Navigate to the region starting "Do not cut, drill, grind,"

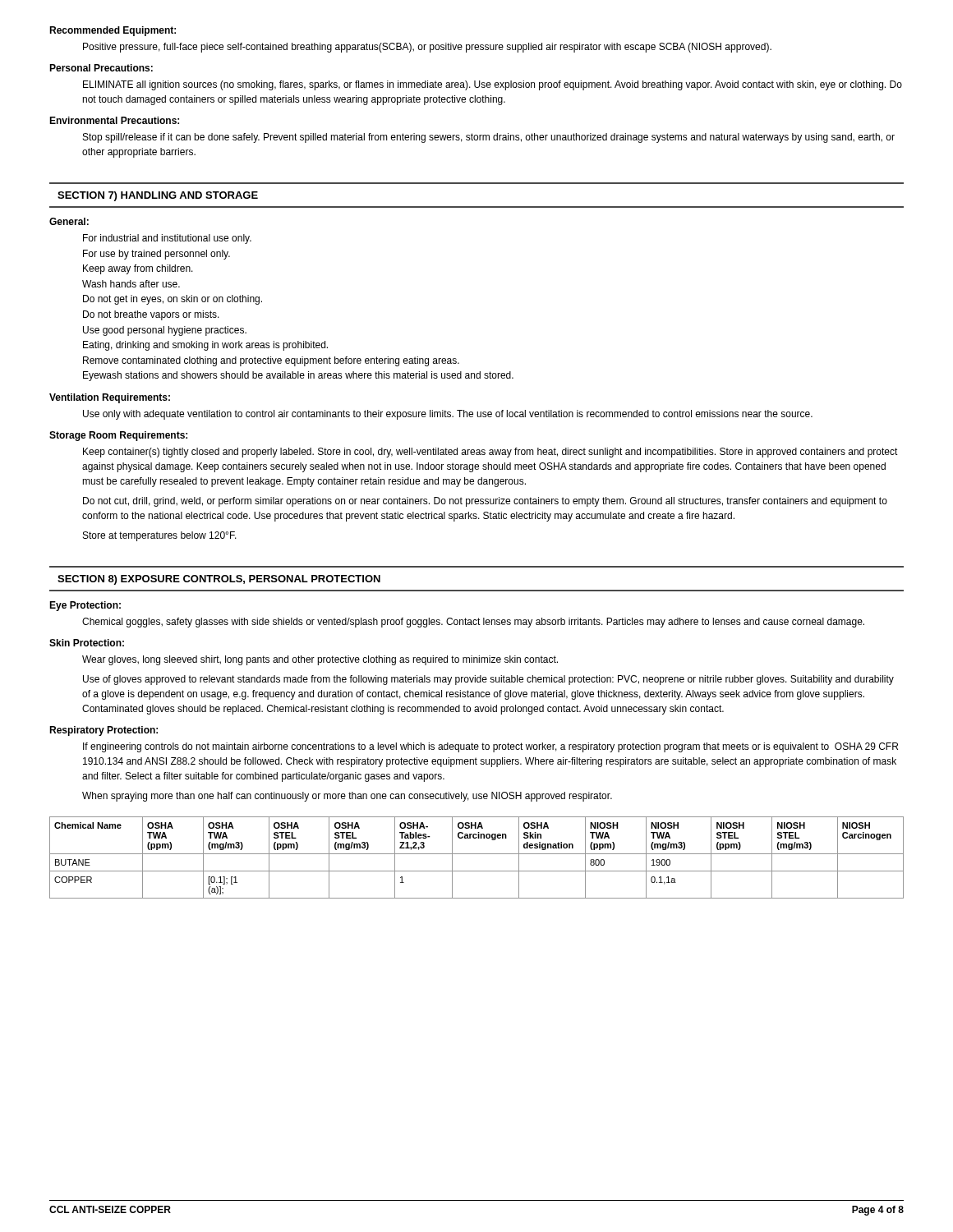485,508
